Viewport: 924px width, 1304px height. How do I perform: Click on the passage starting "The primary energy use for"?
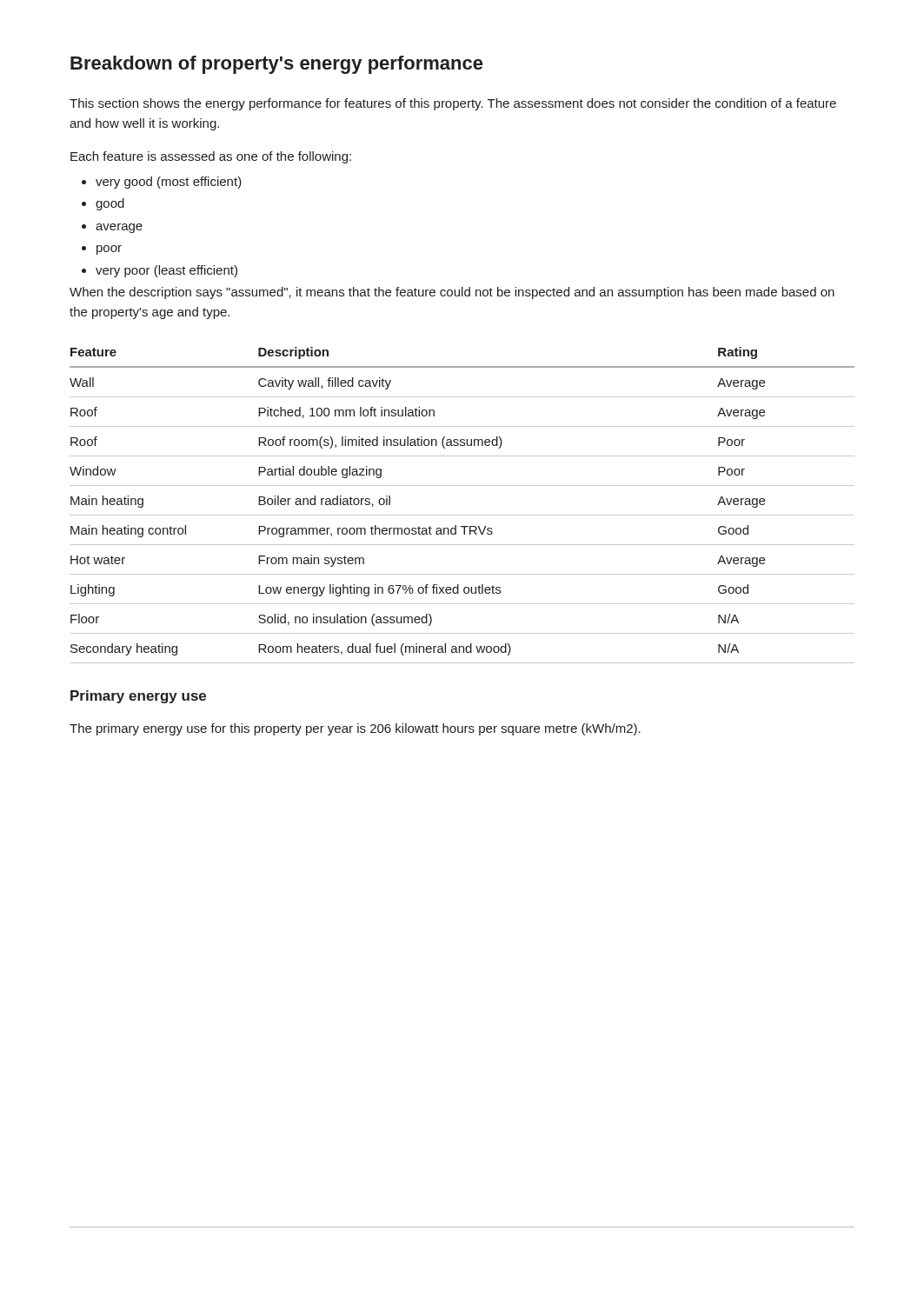355,728
